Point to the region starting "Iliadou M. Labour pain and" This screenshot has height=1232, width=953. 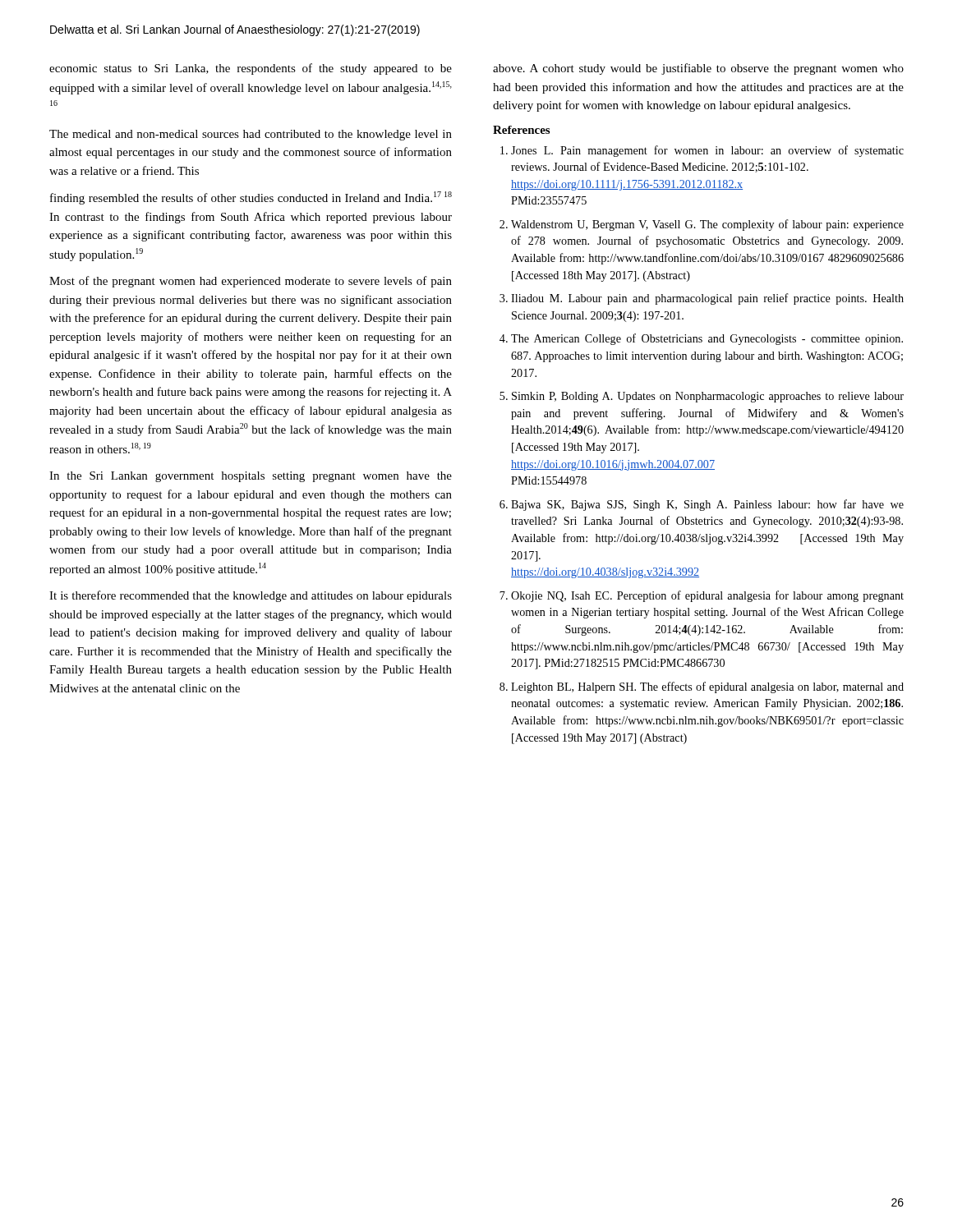[707, 307]
